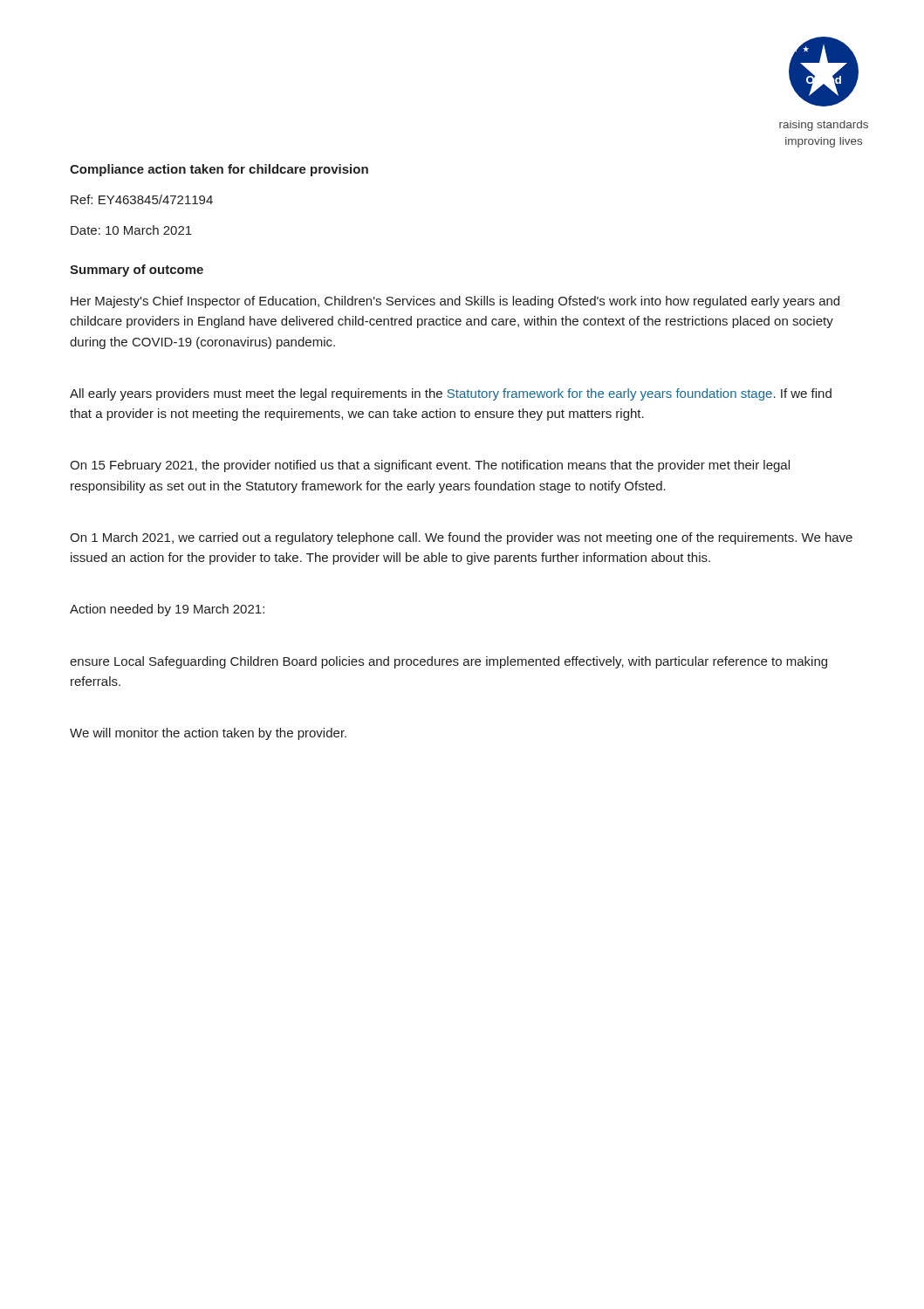Point to the block beginning "All early years providers must meet the"

451,403
